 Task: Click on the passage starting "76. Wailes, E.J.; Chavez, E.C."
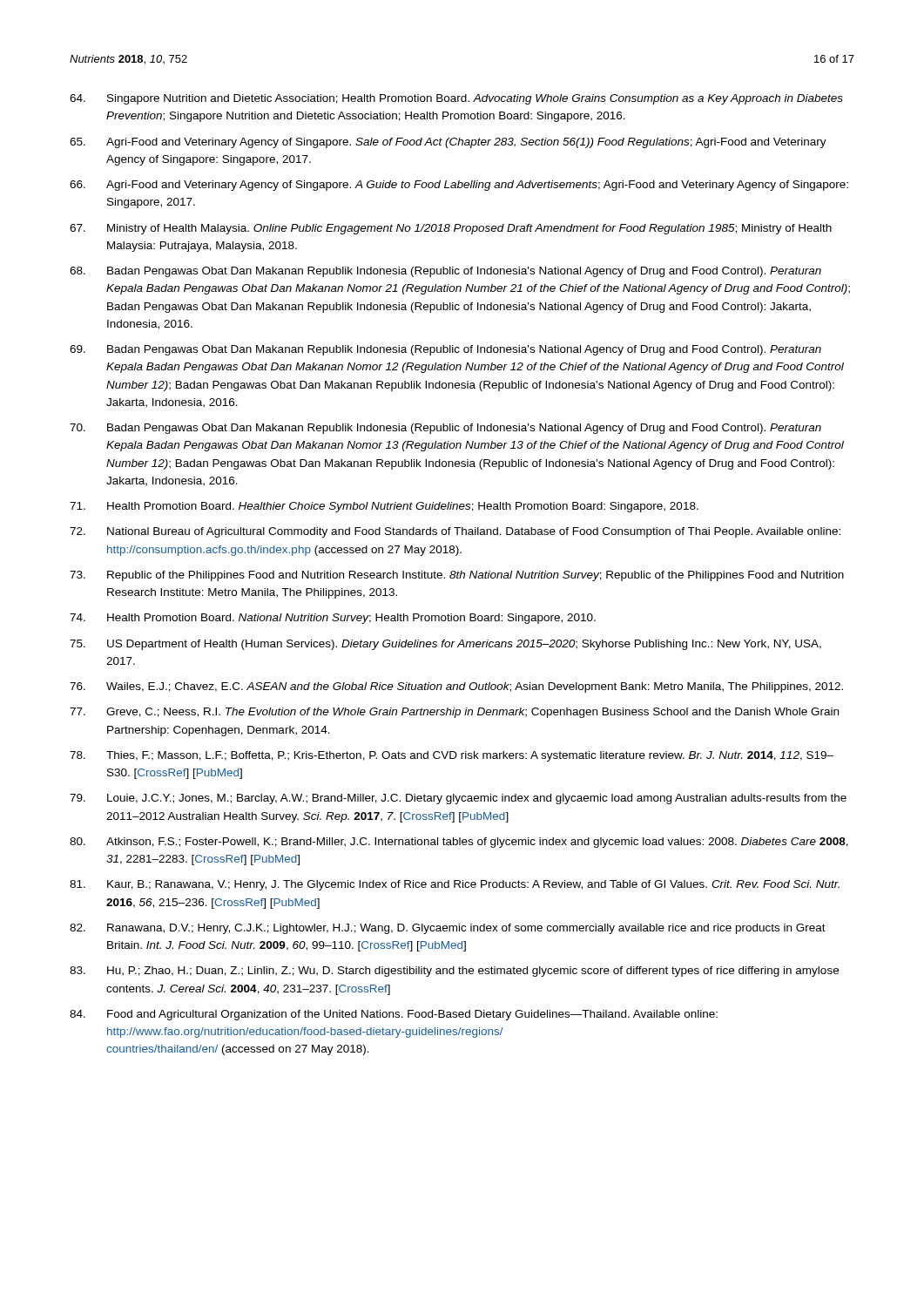(462, 687)
